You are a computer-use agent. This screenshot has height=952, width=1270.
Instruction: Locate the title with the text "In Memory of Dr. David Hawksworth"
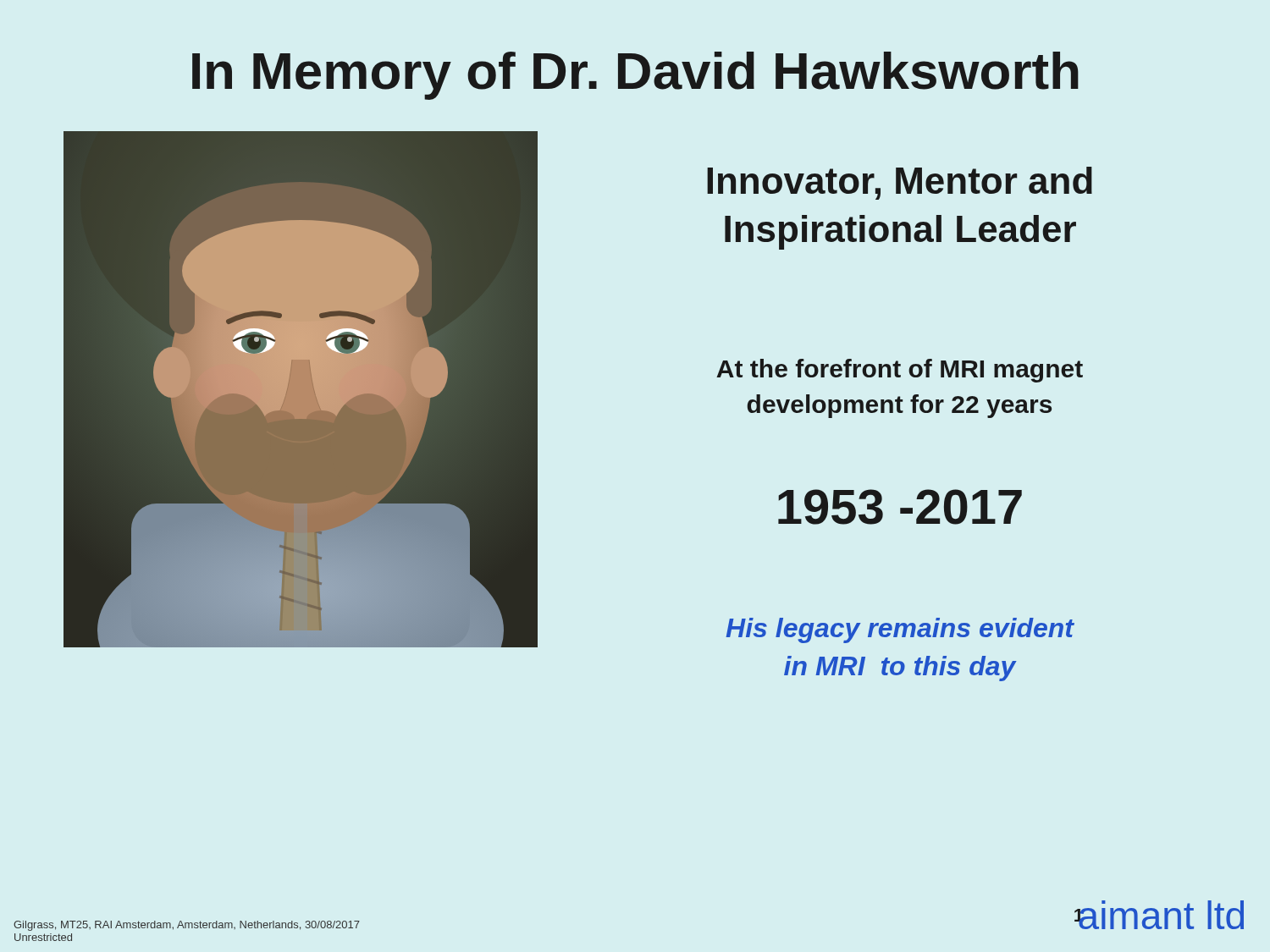point(635,71)
